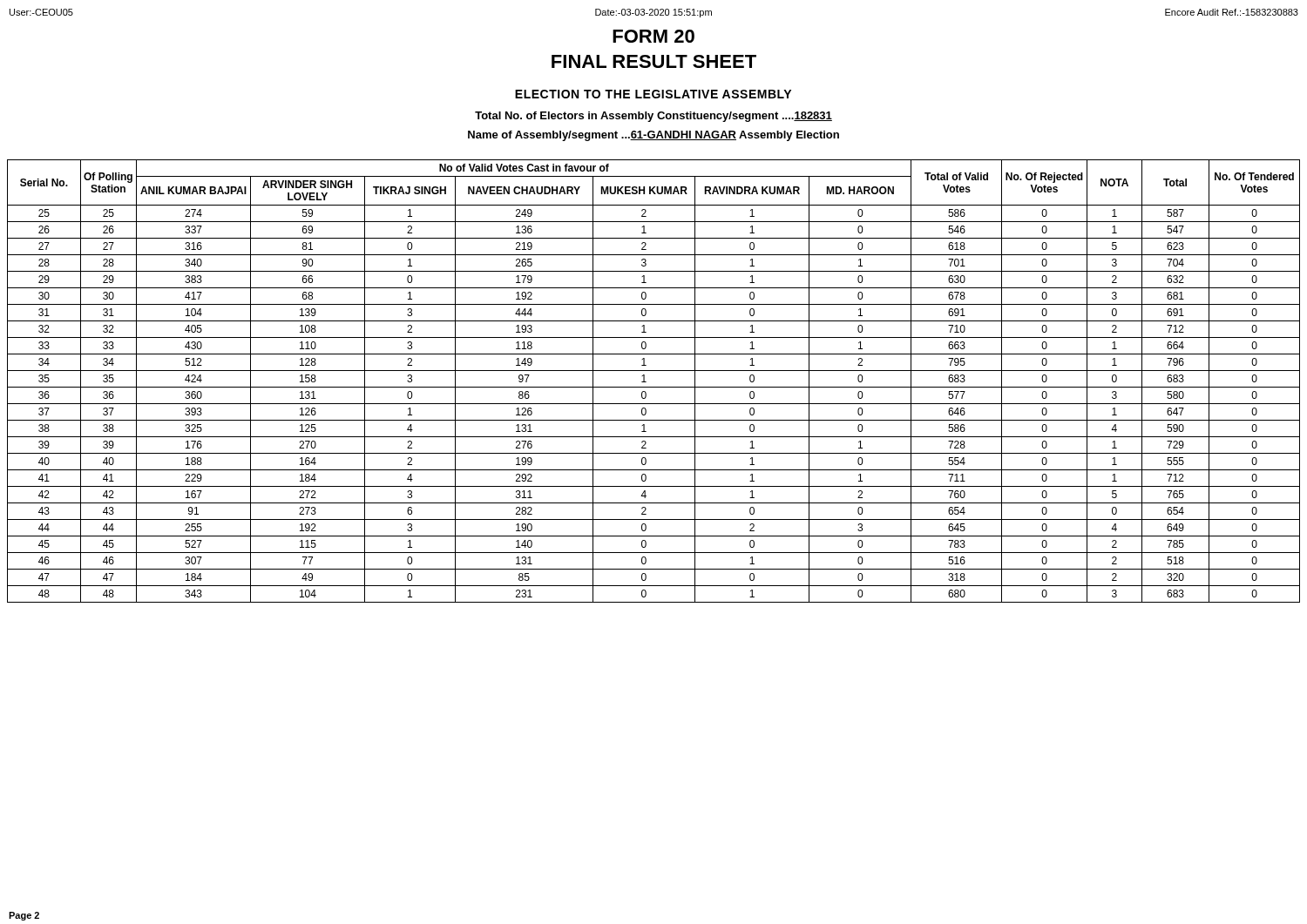Where does it say "ELECTION TO THE LEGISLATIVE ASSEMBLY"?
This screenshot has width=1307, height=924.
tap(654, 94)
